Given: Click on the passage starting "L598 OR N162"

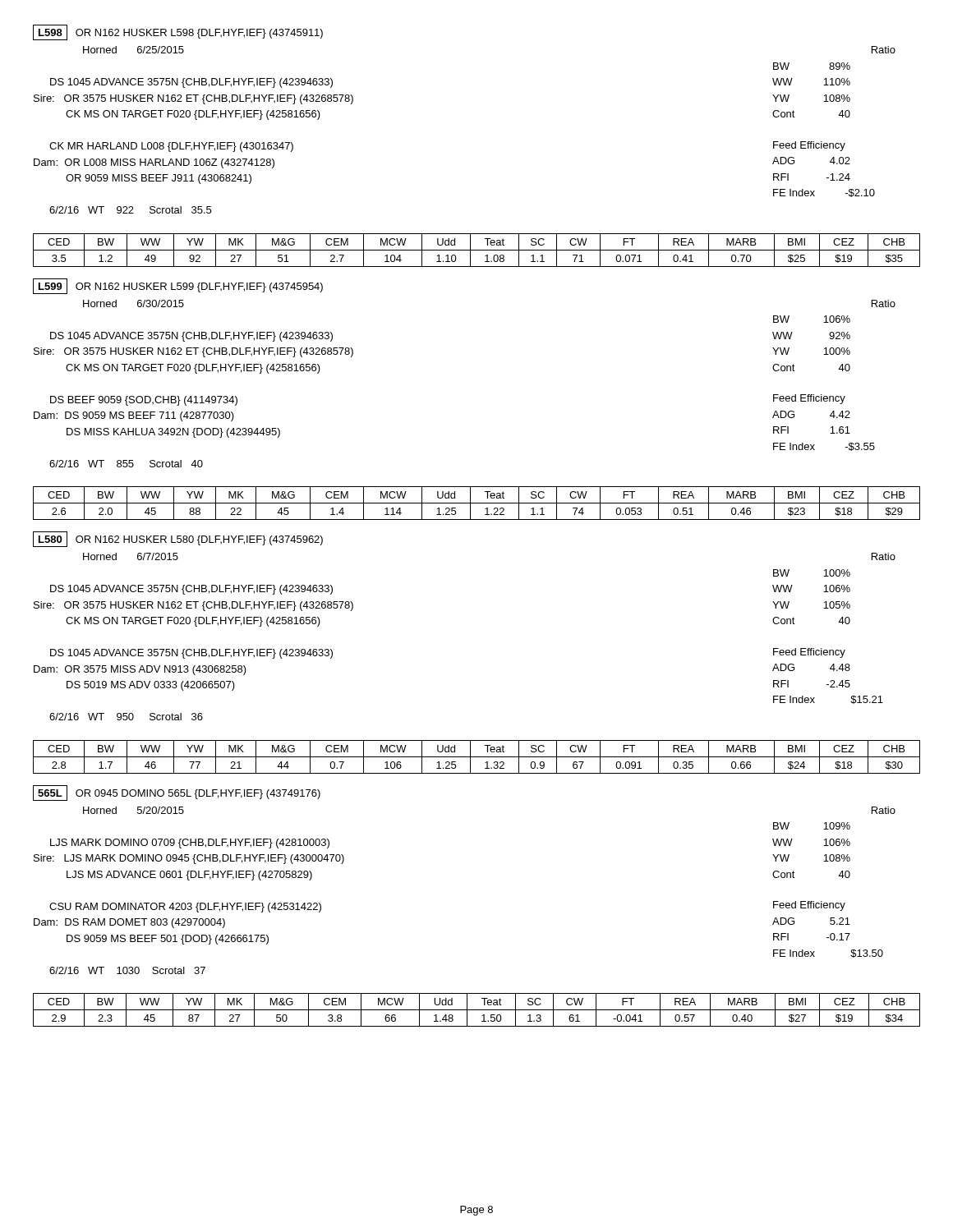Looking at the screenshot, I should tap(178, 32).
